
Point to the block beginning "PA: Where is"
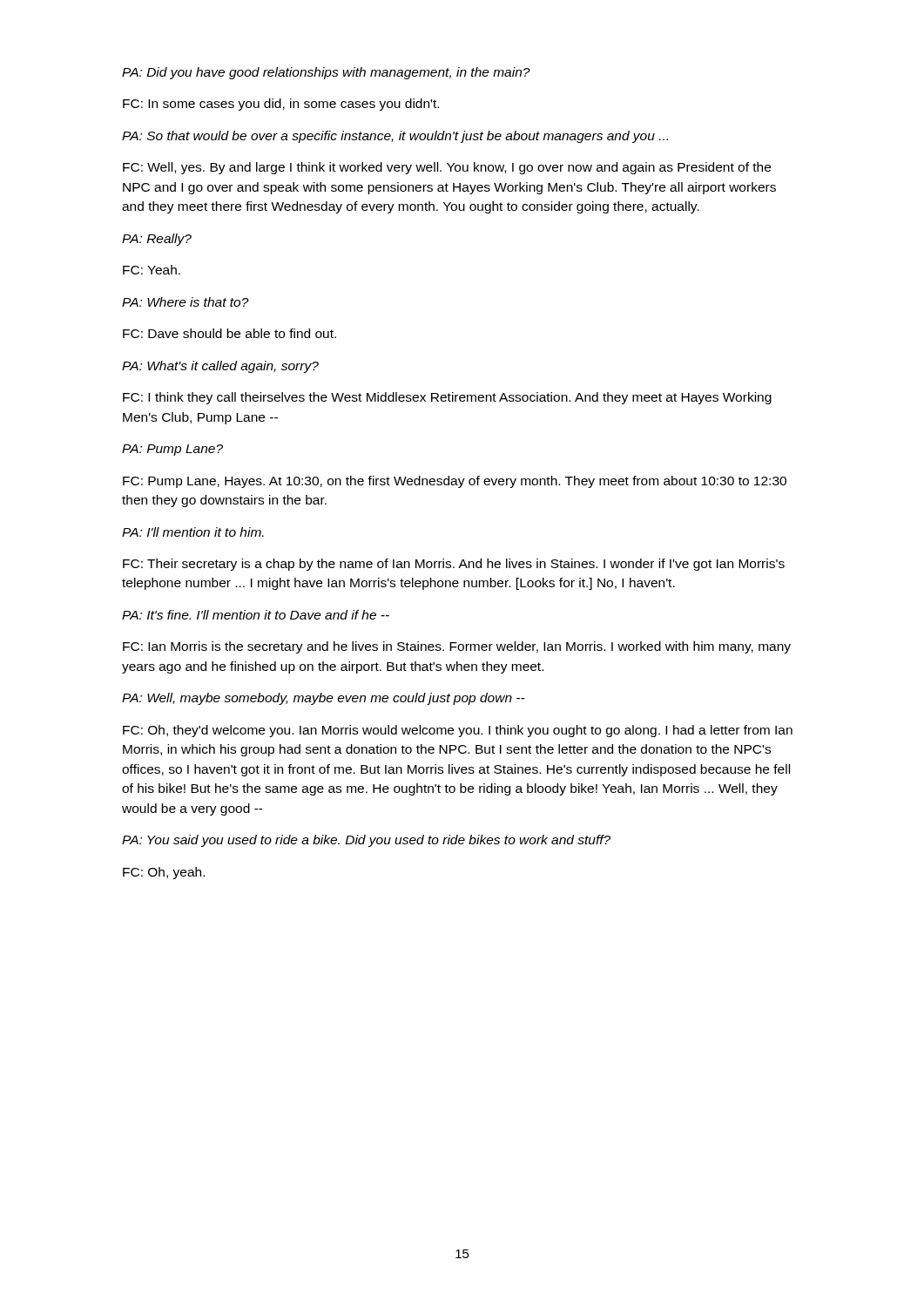click(x=185, y=302)
